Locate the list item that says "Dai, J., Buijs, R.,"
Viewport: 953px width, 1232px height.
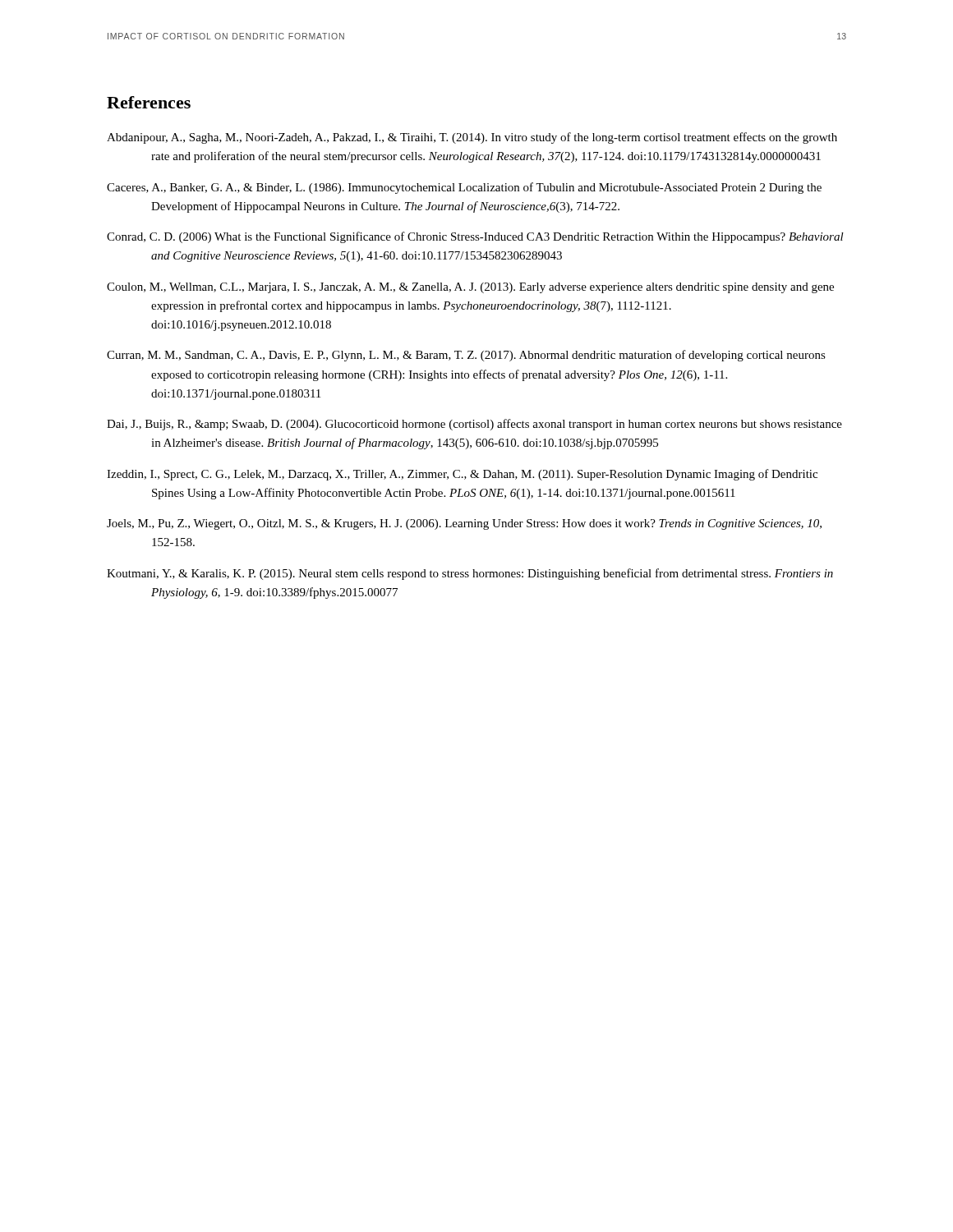[x=474, y=433]
